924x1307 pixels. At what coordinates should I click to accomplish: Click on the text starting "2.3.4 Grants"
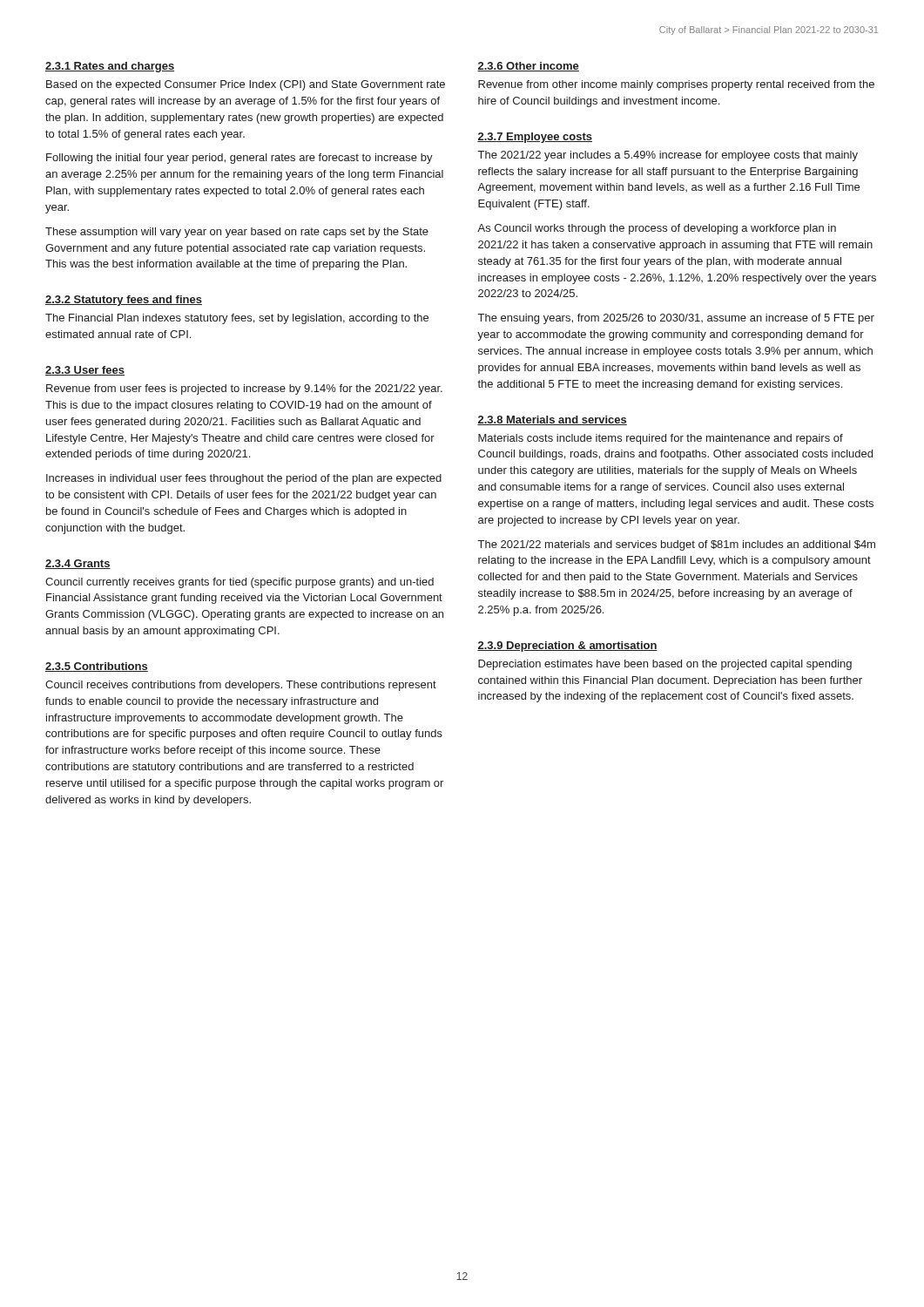[x=78, y=563]
